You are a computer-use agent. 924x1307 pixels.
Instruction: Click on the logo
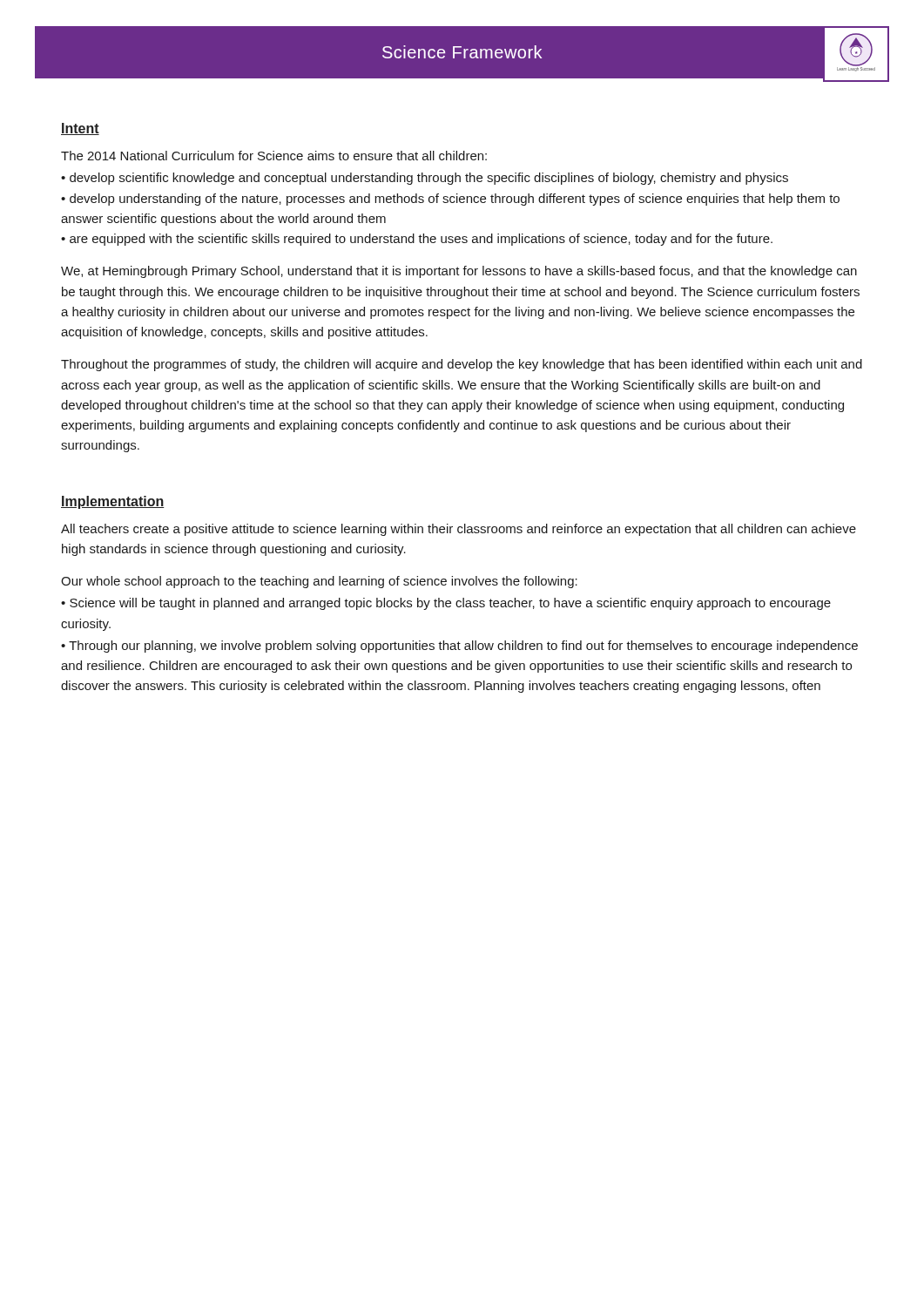(856, 54)
